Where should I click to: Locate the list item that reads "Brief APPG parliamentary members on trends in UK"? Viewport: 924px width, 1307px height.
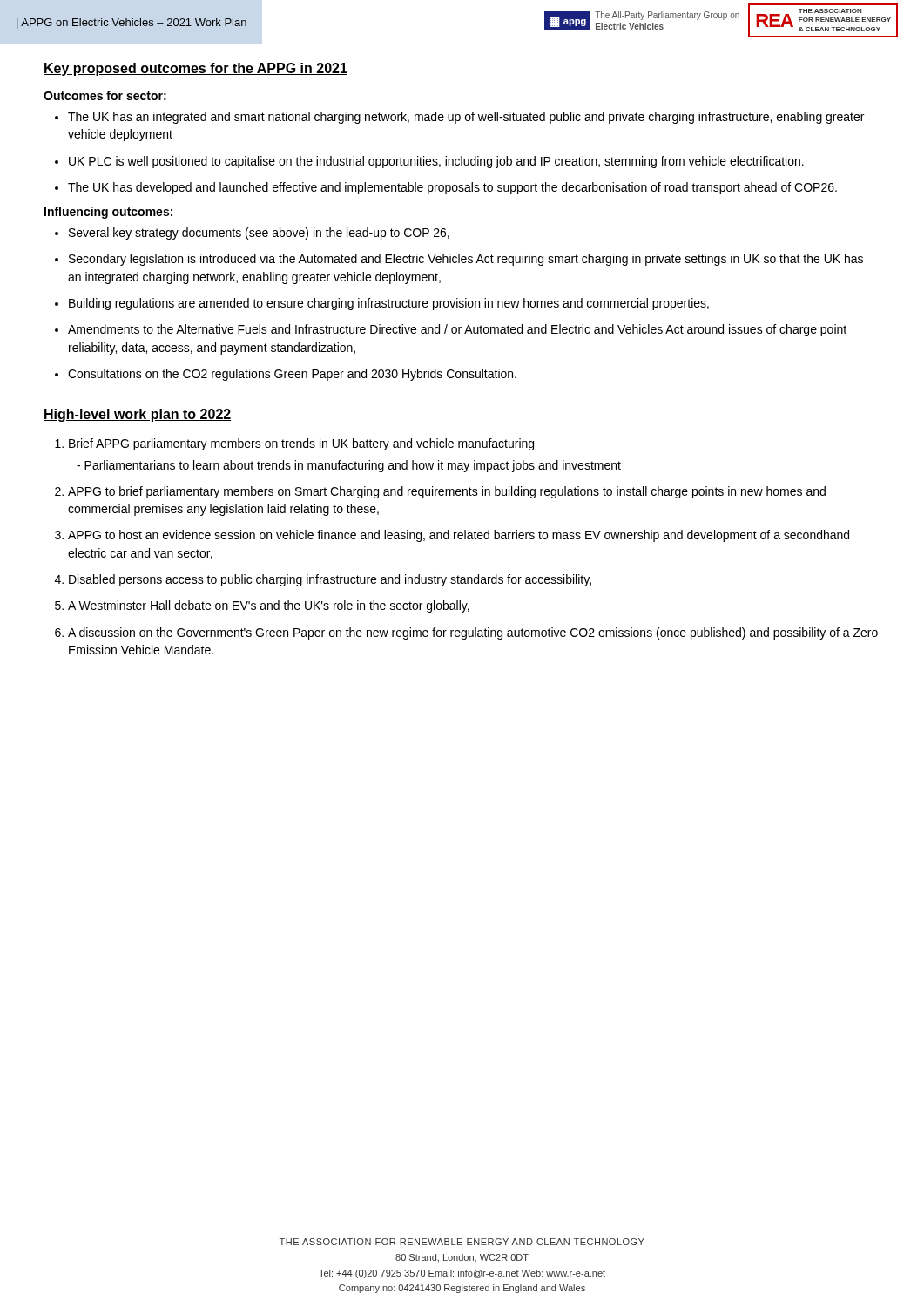pyautogui.click(x=462, y=454)
